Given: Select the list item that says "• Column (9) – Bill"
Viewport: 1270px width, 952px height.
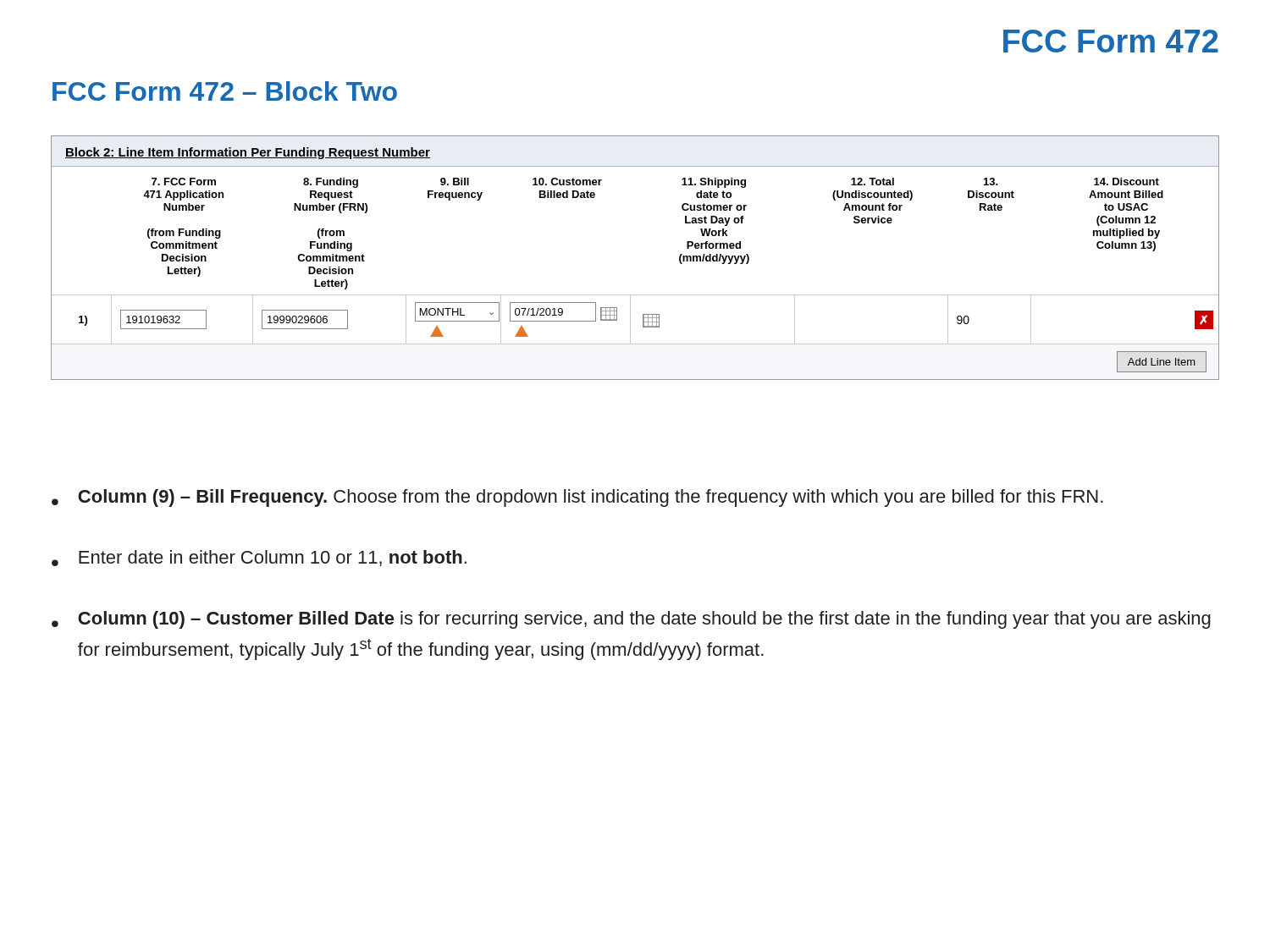Looking at the screenshot, I should (635, 501).
